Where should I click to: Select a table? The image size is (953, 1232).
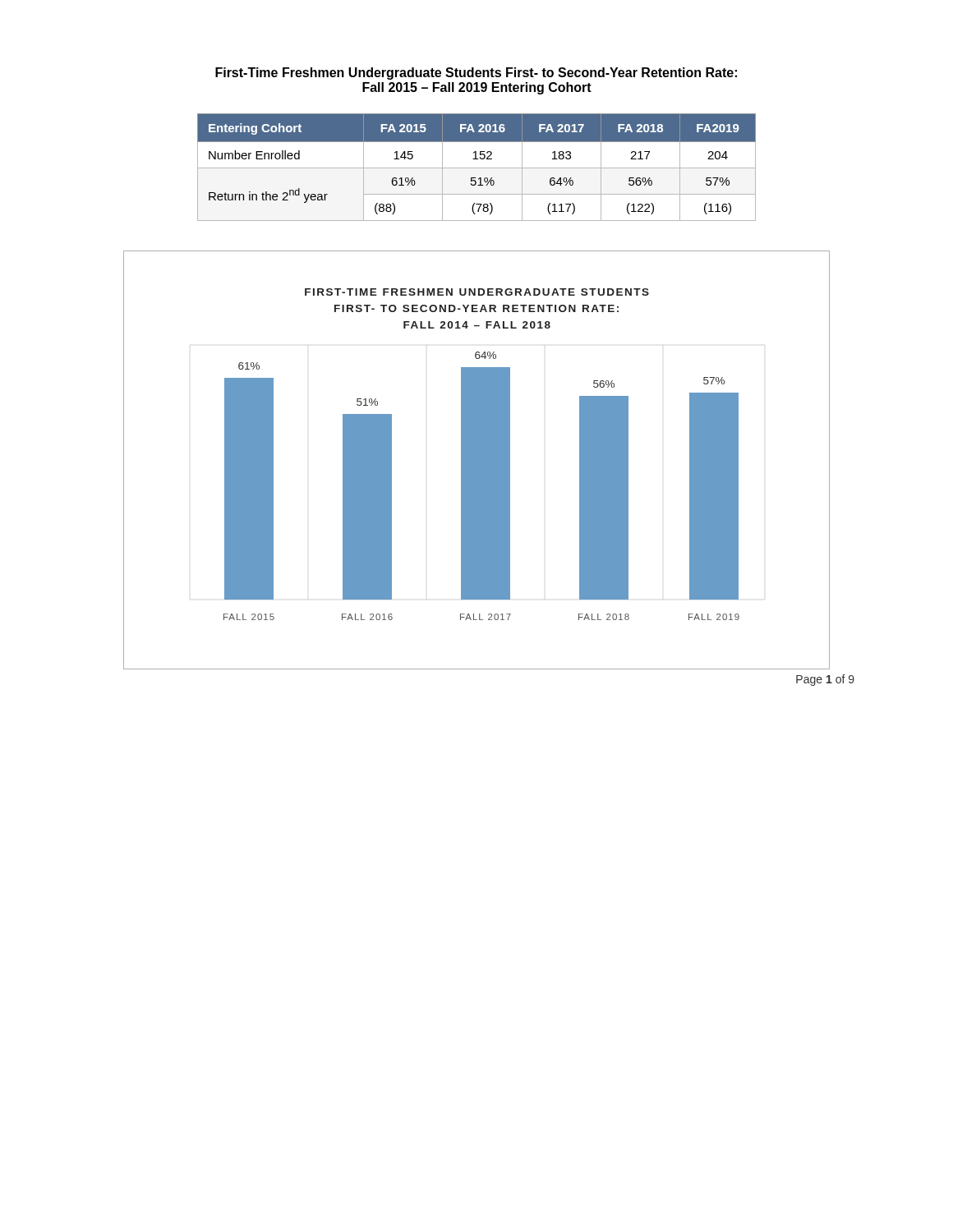click(476, 167)
